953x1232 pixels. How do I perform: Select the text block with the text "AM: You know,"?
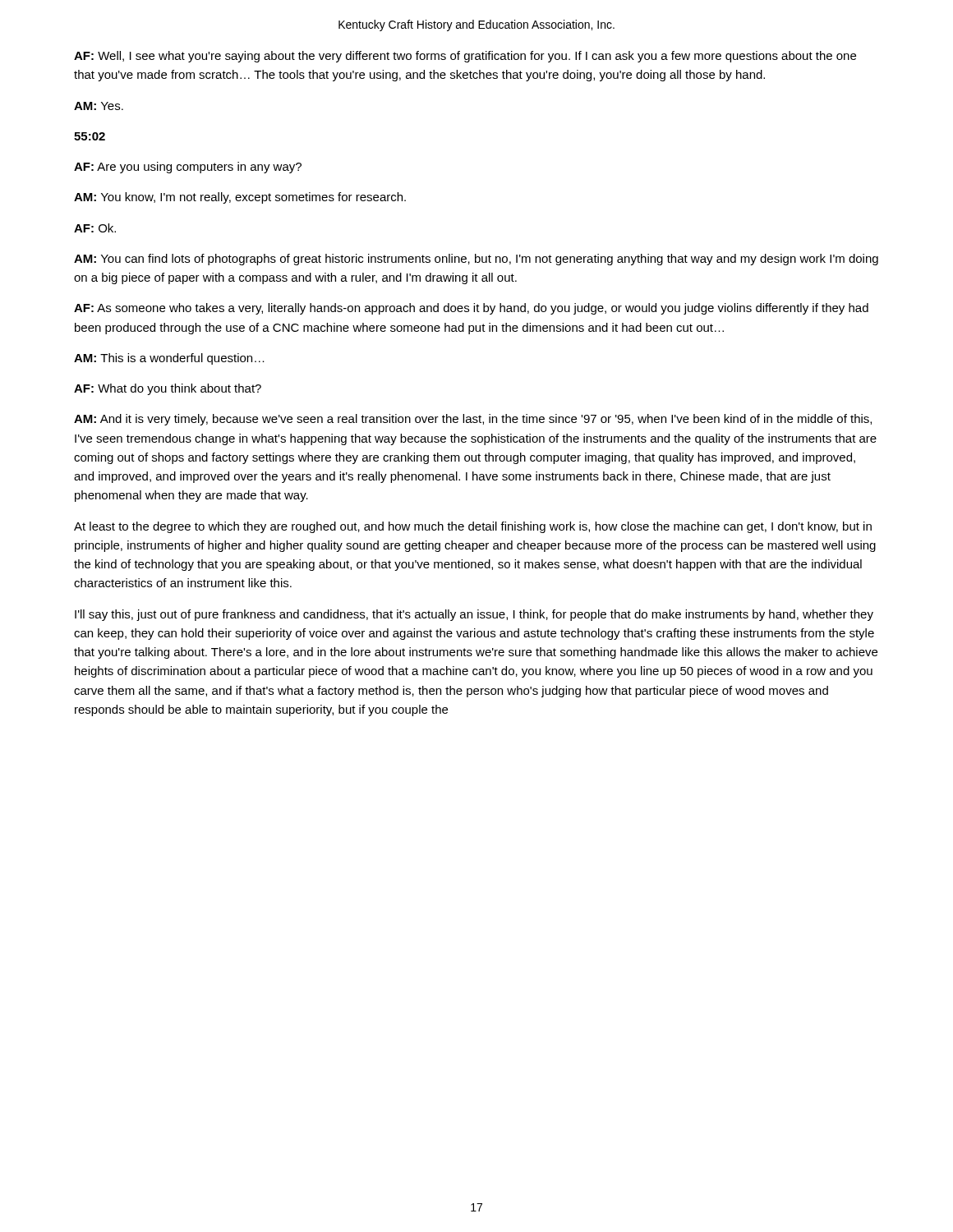click(x=240, y=197)
